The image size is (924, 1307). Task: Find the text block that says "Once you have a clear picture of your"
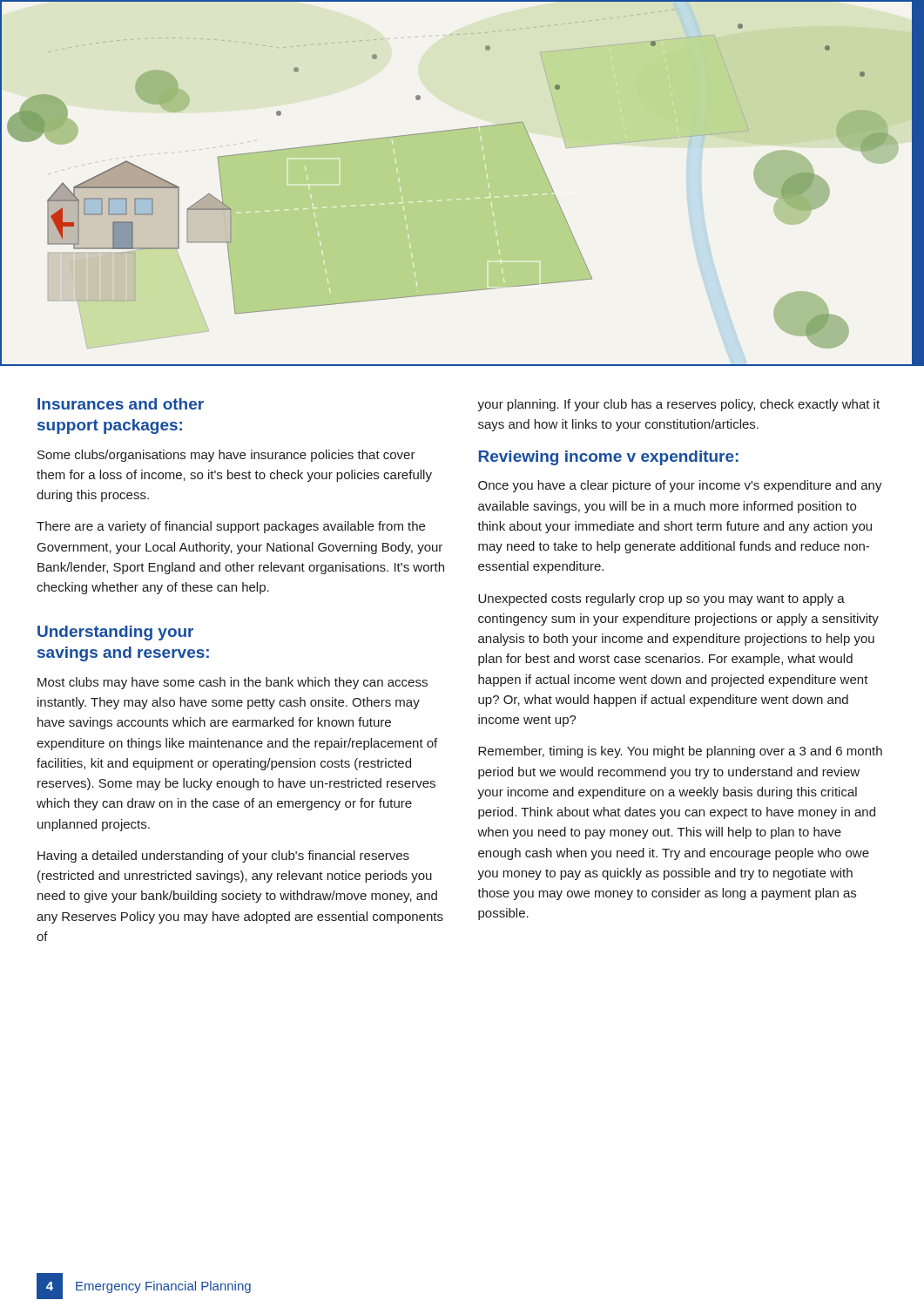point(680,526)
